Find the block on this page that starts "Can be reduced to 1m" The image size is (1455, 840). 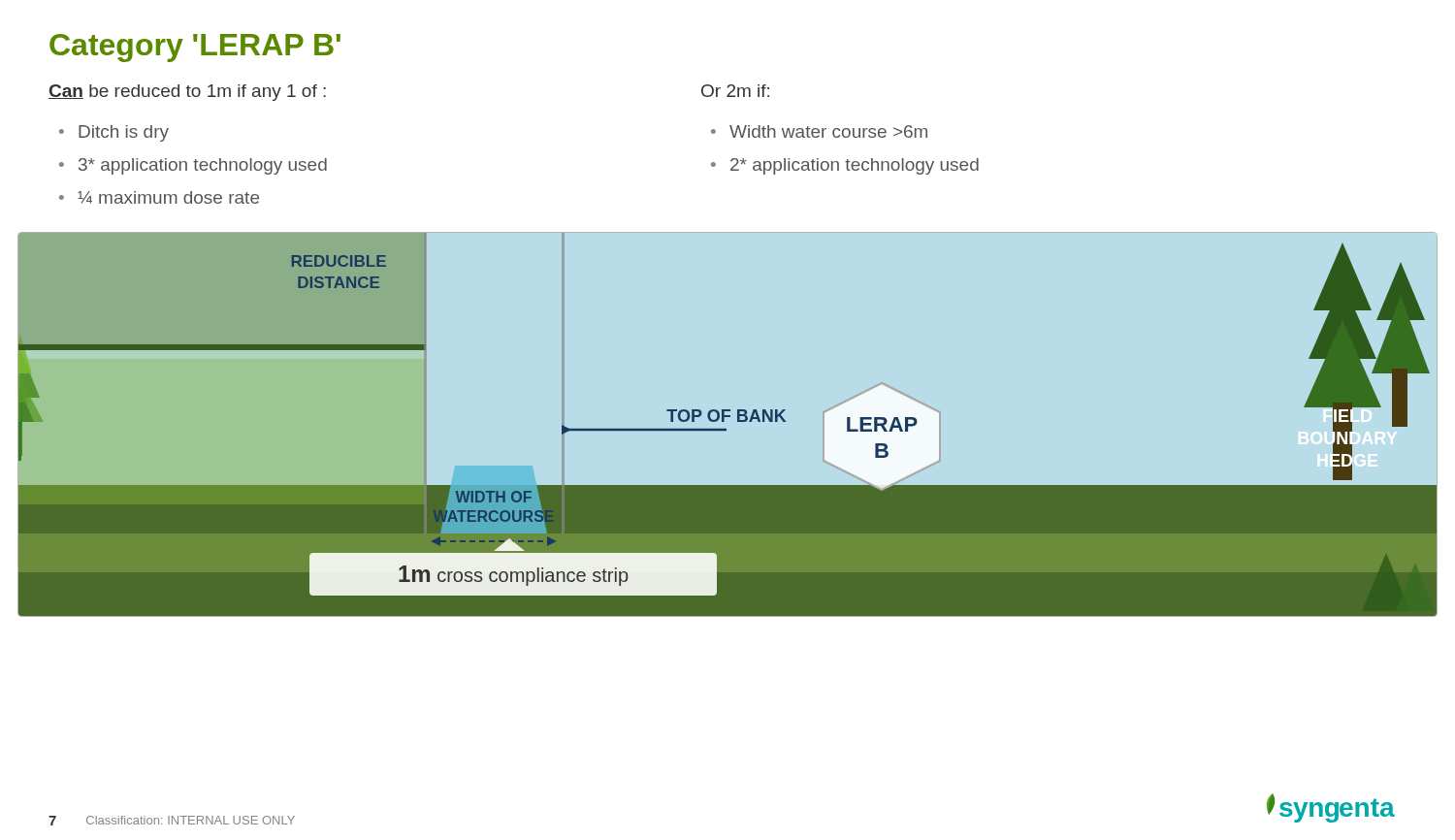pyautogui.click(x=188, y=91)
